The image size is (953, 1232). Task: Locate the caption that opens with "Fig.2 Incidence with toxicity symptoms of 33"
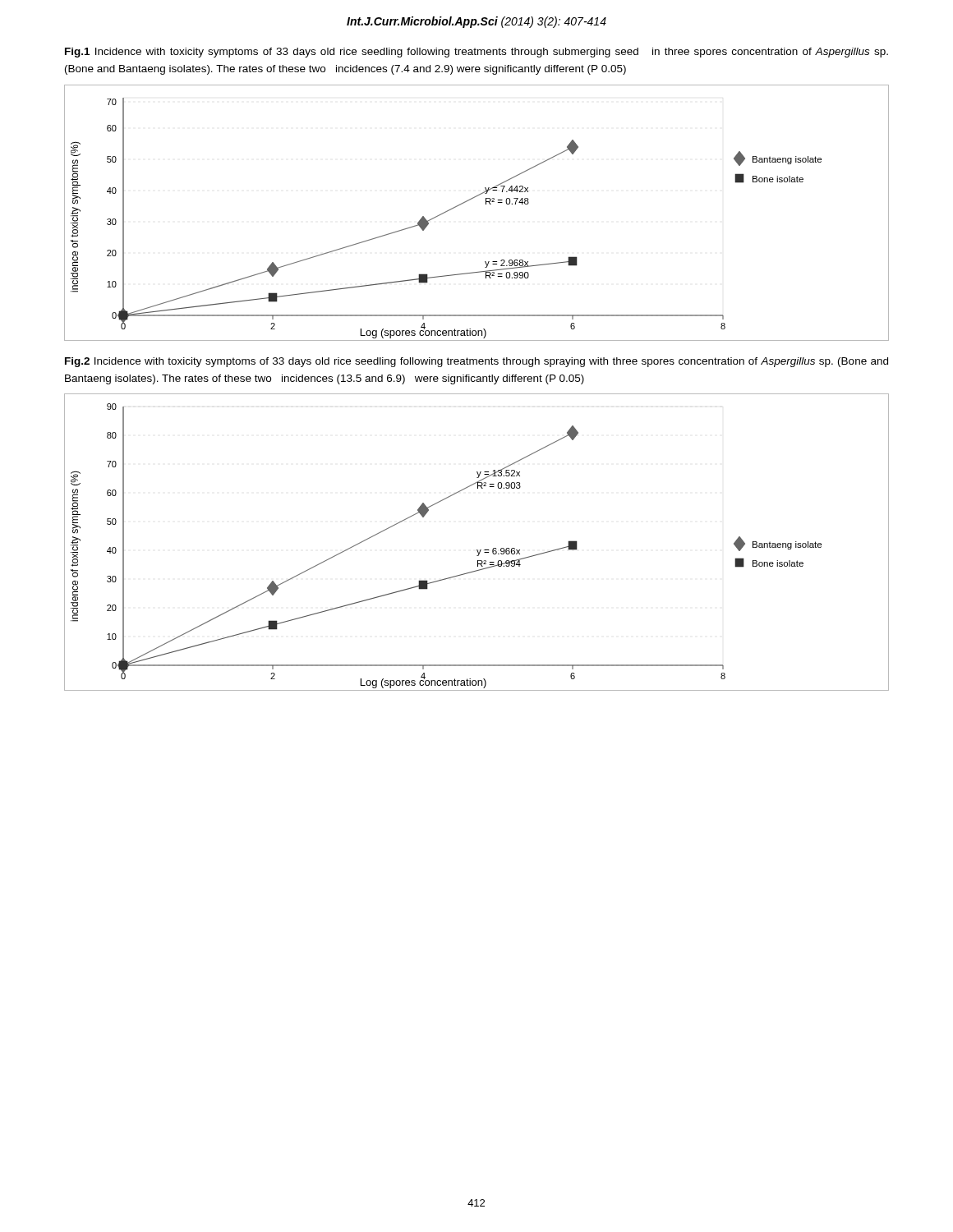pos(476,369)
